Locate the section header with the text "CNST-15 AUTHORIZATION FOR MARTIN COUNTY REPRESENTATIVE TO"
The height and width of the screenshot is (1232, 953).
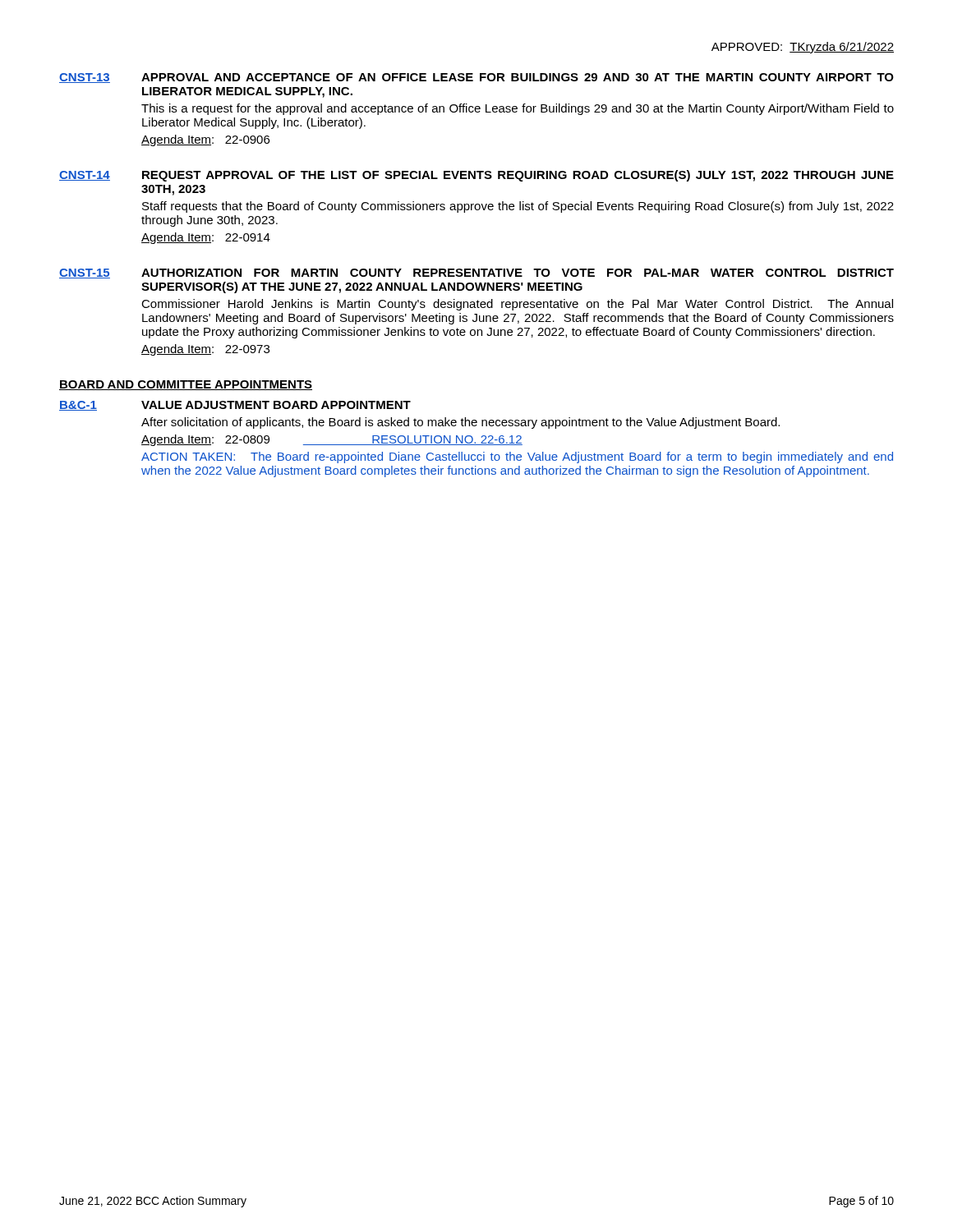tap(476, 312)
